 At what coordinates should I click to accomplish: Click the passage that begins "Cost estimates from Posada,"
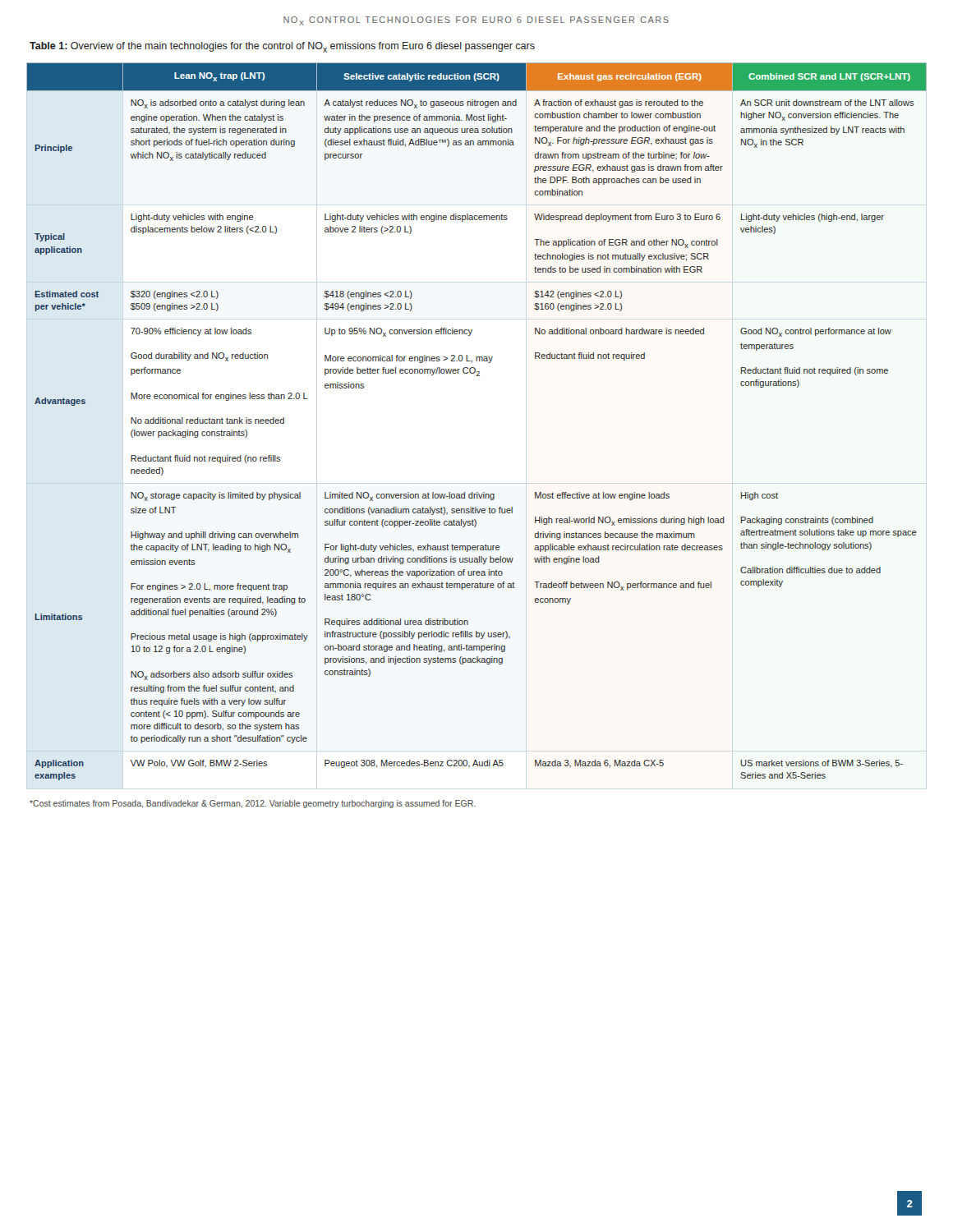[x=253, y=803]
